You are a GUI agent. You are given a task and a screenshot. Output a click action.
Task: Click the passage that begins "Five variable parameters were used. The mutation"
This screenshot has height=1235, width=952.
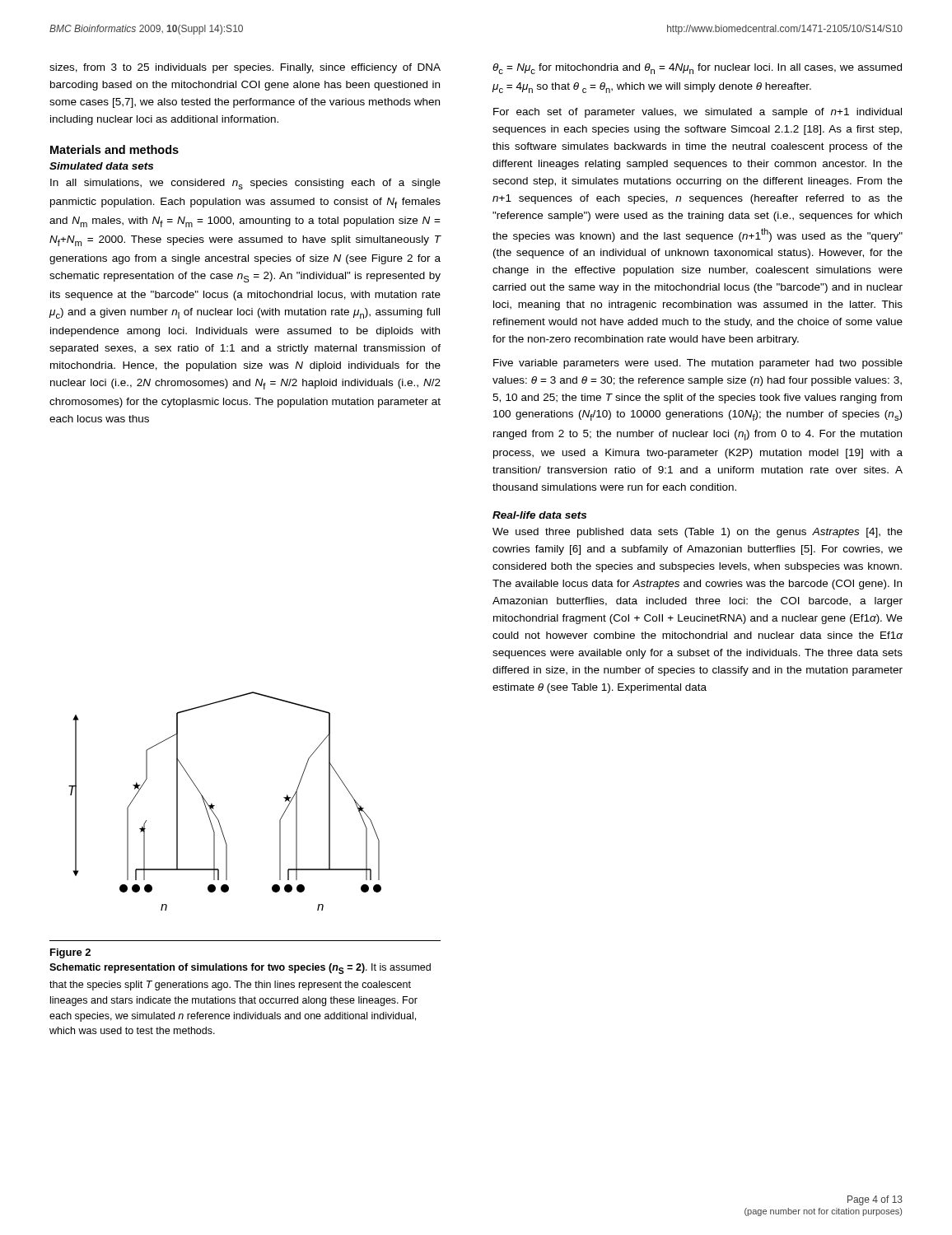pos(698,425)
